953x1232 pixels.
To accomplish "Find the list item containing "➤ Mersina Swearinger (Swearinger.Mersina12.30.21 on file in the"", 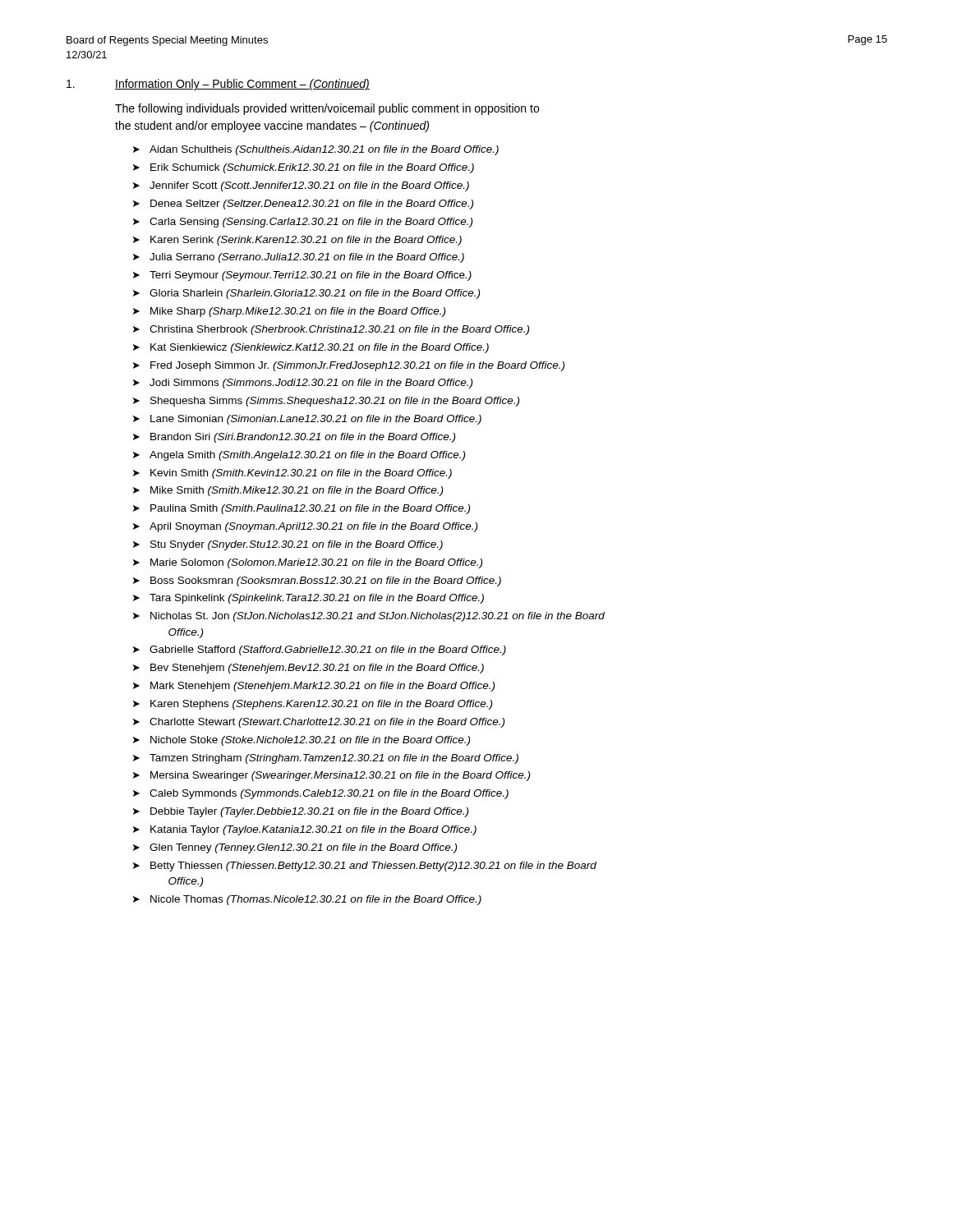I will pos(509,776).
